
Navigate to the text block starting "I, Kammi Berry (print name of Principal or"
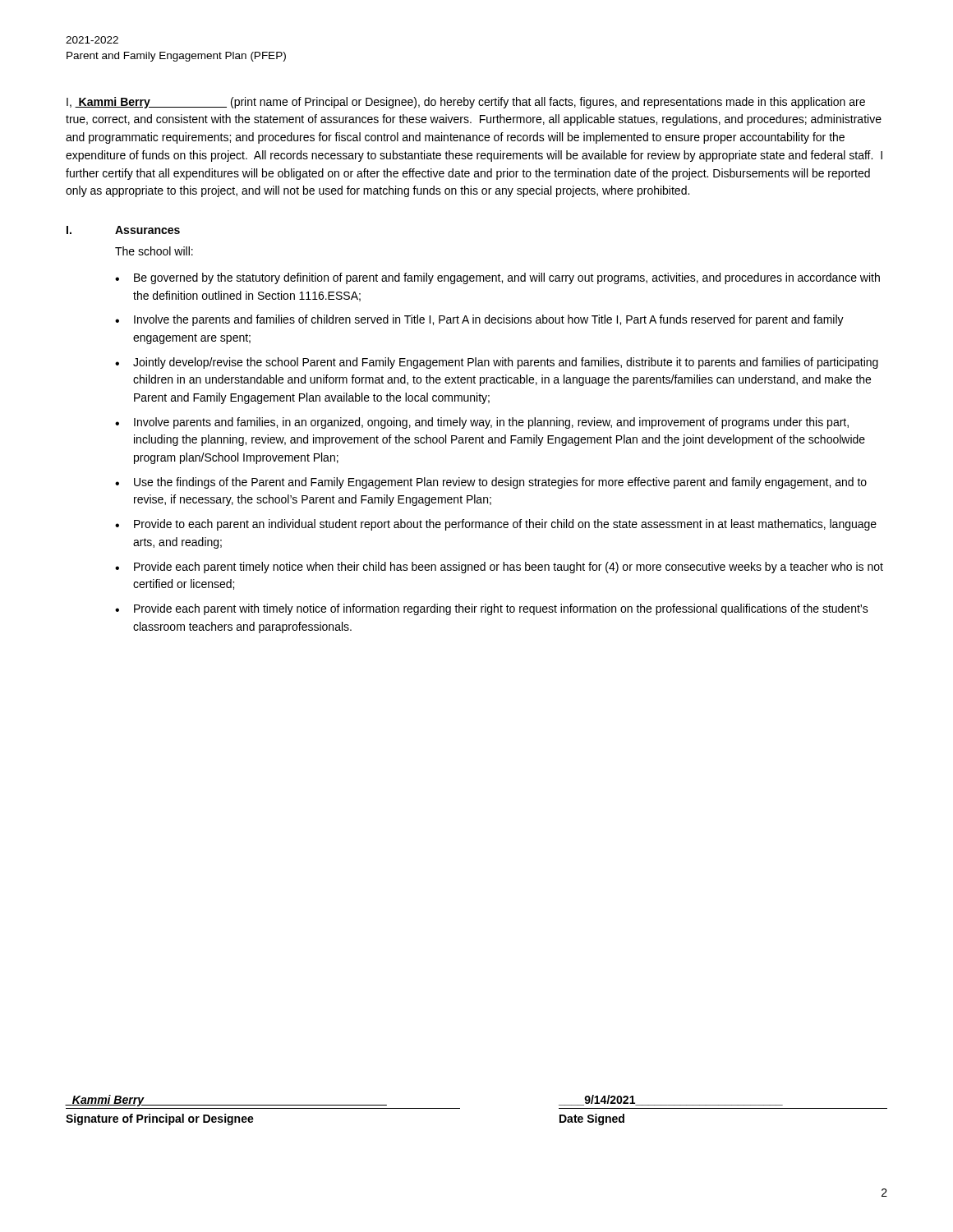tap(474, 146)
